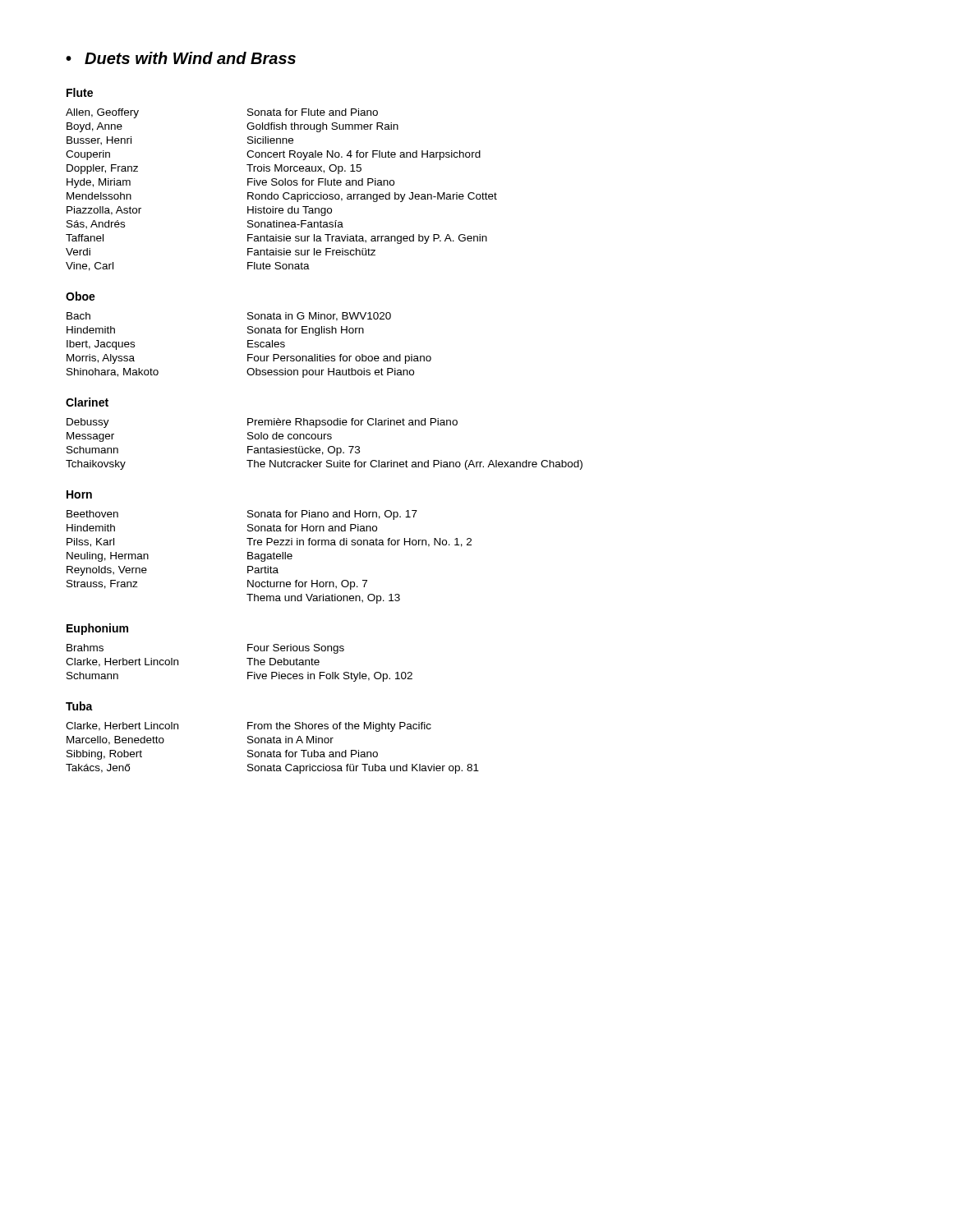Find the passage starting "Vine, CarlFlute Sonata"
This screenshot has height=1232, width=953.
84,267
